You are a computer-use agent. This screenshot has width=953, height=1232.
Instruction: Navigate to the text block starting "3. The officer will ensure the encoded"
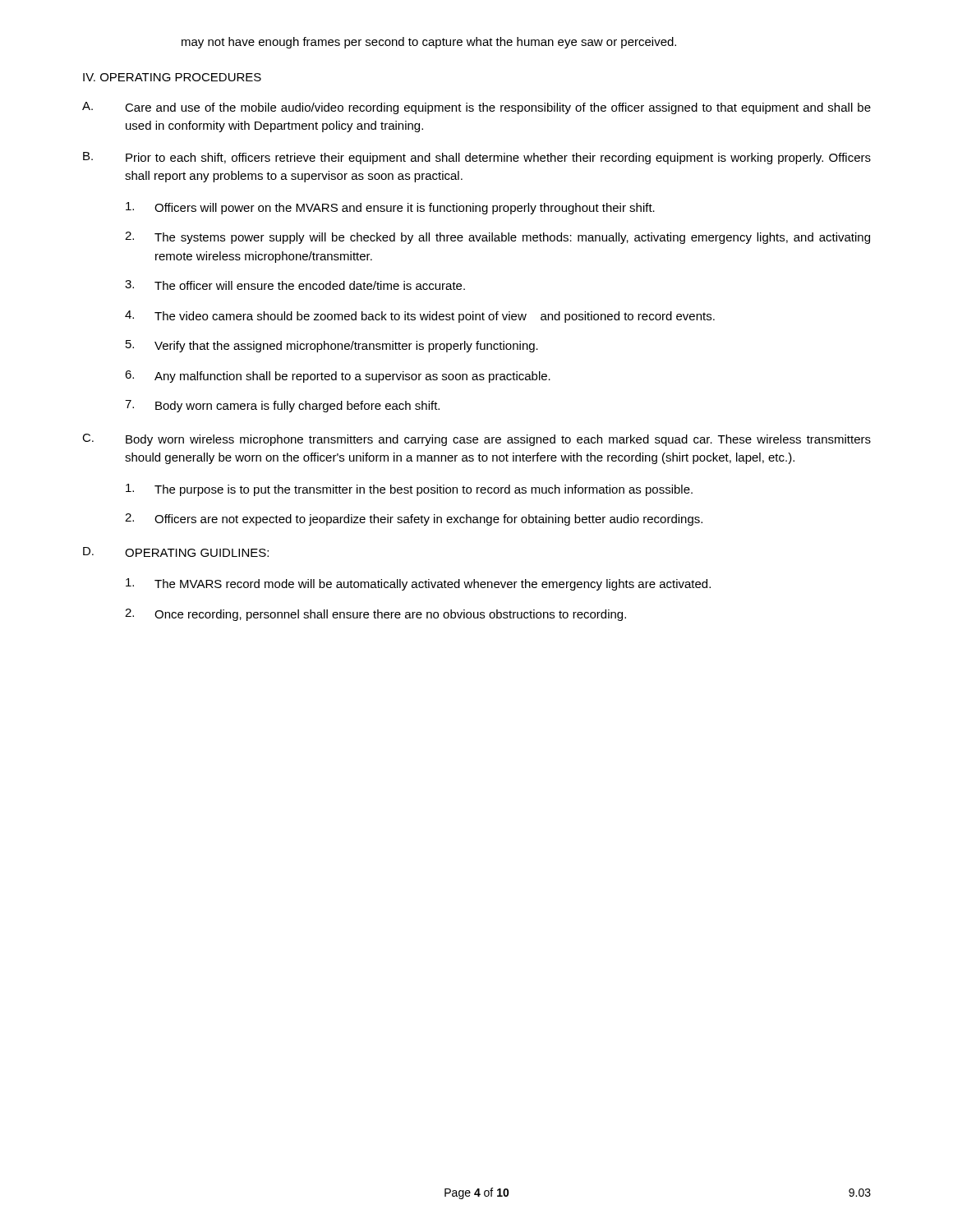point(295,286)
